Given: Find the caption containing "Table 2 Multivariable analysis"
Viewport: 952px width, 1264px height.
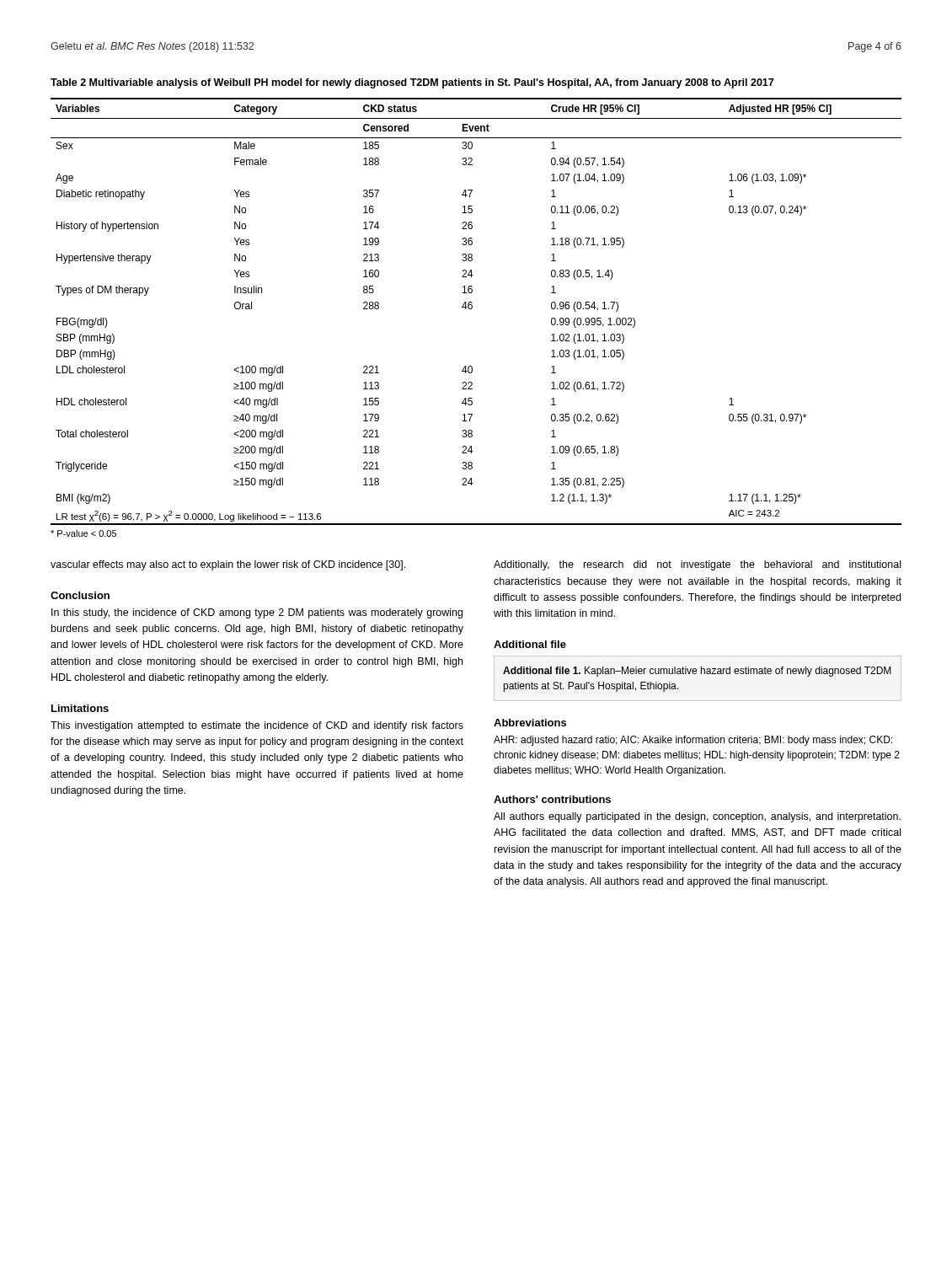Looking at the screenshot, I should pos(412,83).
